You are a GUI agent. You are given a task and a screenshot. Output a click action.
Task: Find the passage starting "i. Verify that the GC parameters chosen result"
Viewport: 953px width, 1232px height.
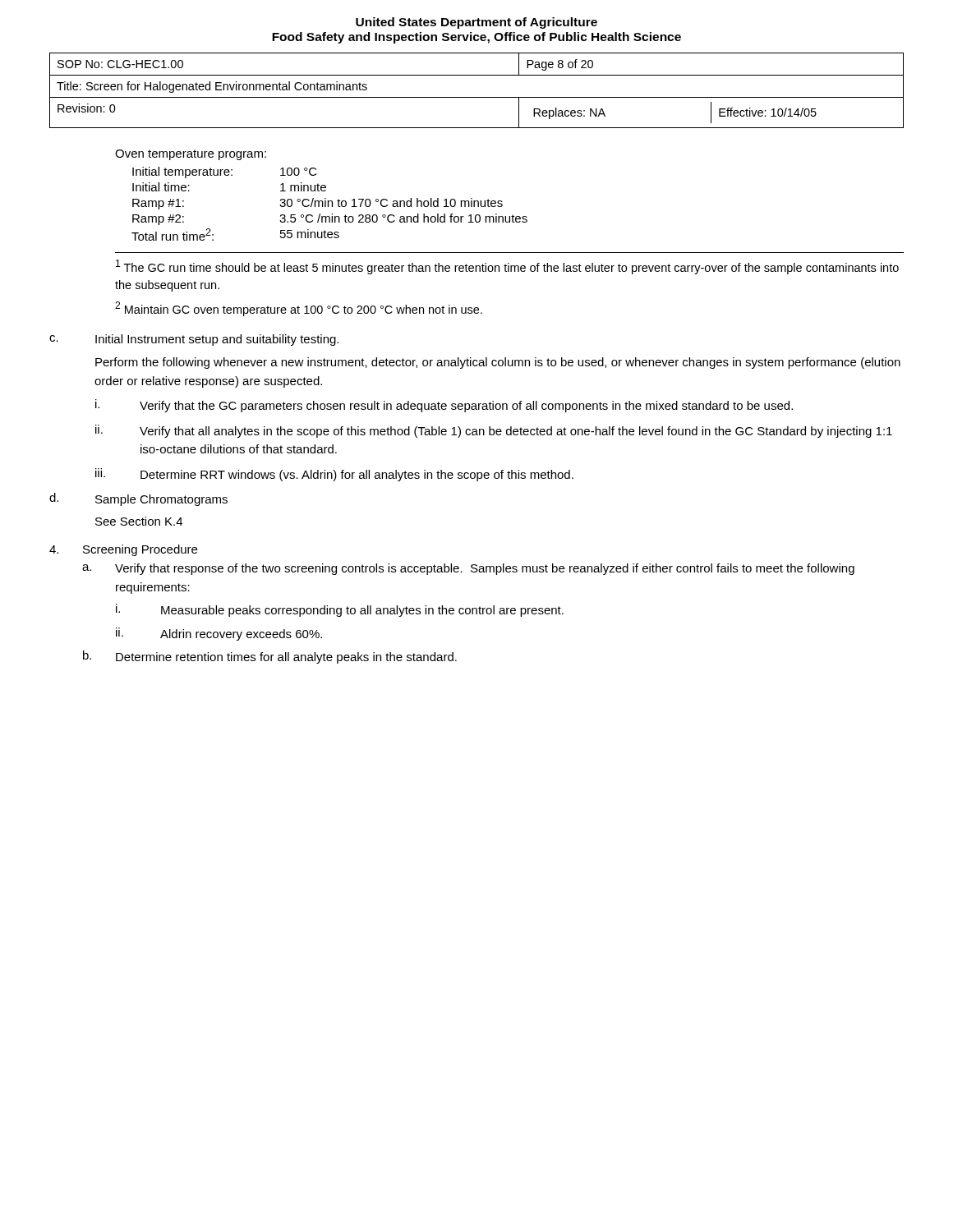499,406
